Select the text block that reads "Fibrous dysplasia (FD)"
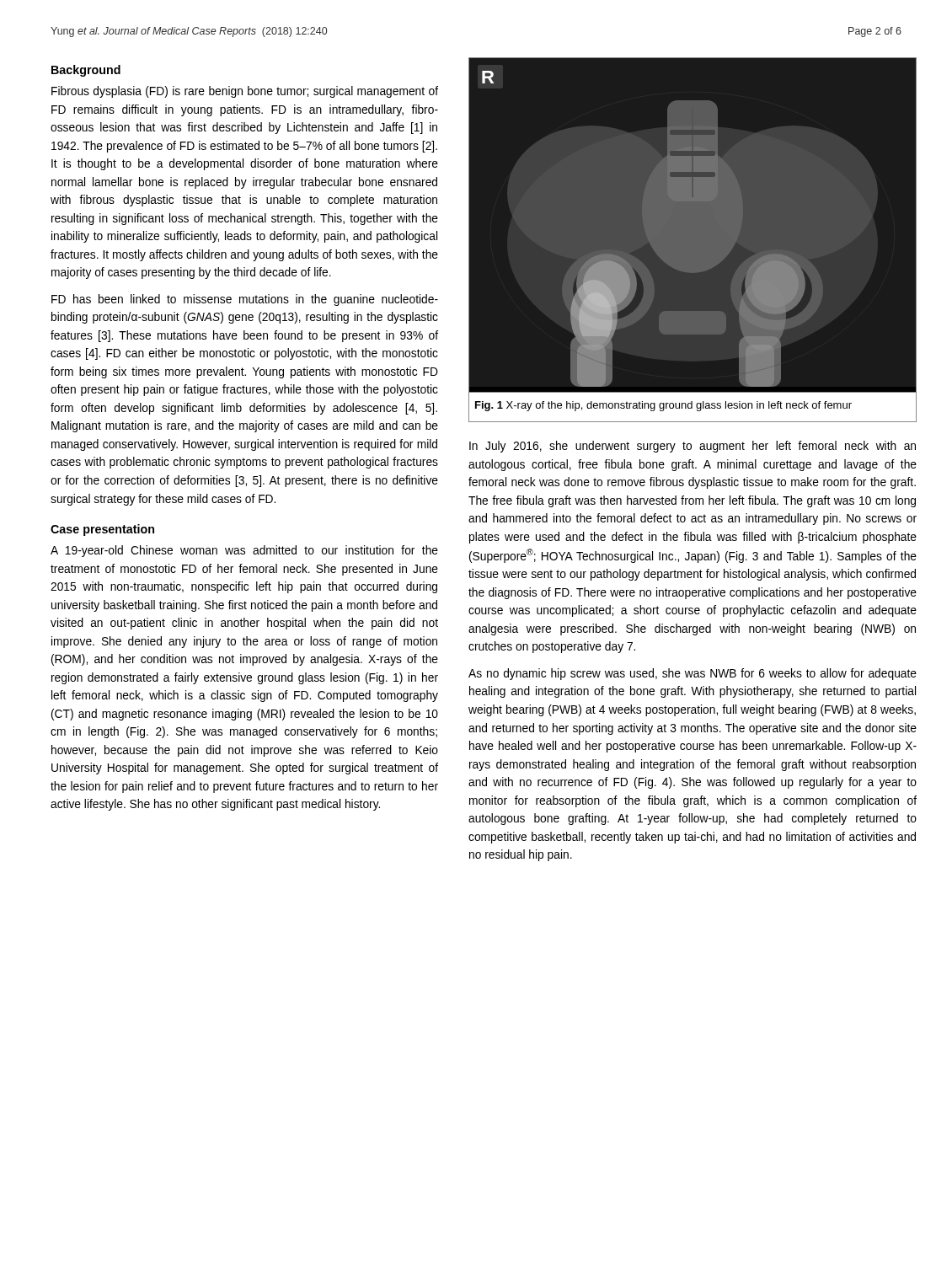The image size is (952, 1264). [x=244, y=182]
